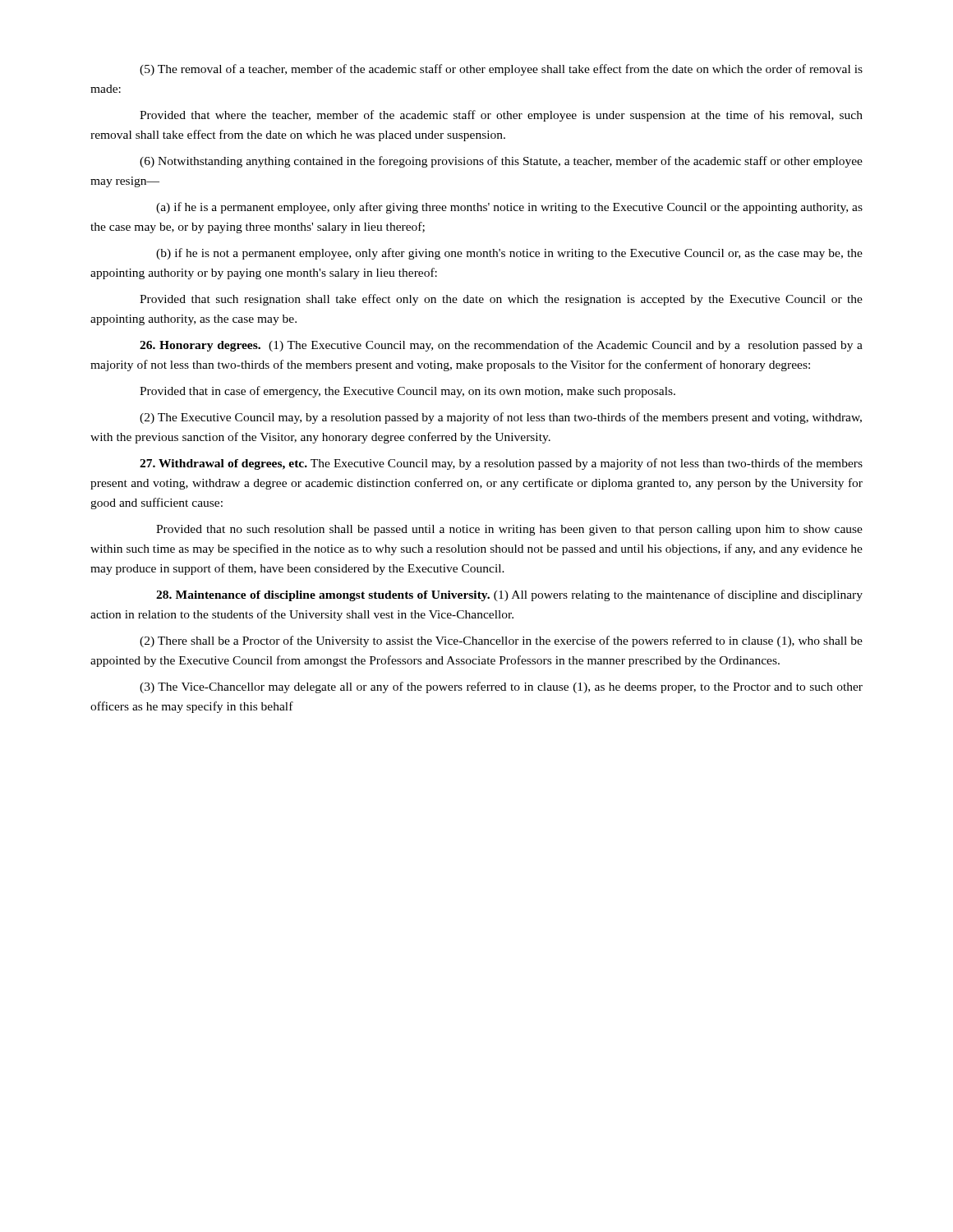Select the text block containing "Provided that where the"

coord(476,124)
